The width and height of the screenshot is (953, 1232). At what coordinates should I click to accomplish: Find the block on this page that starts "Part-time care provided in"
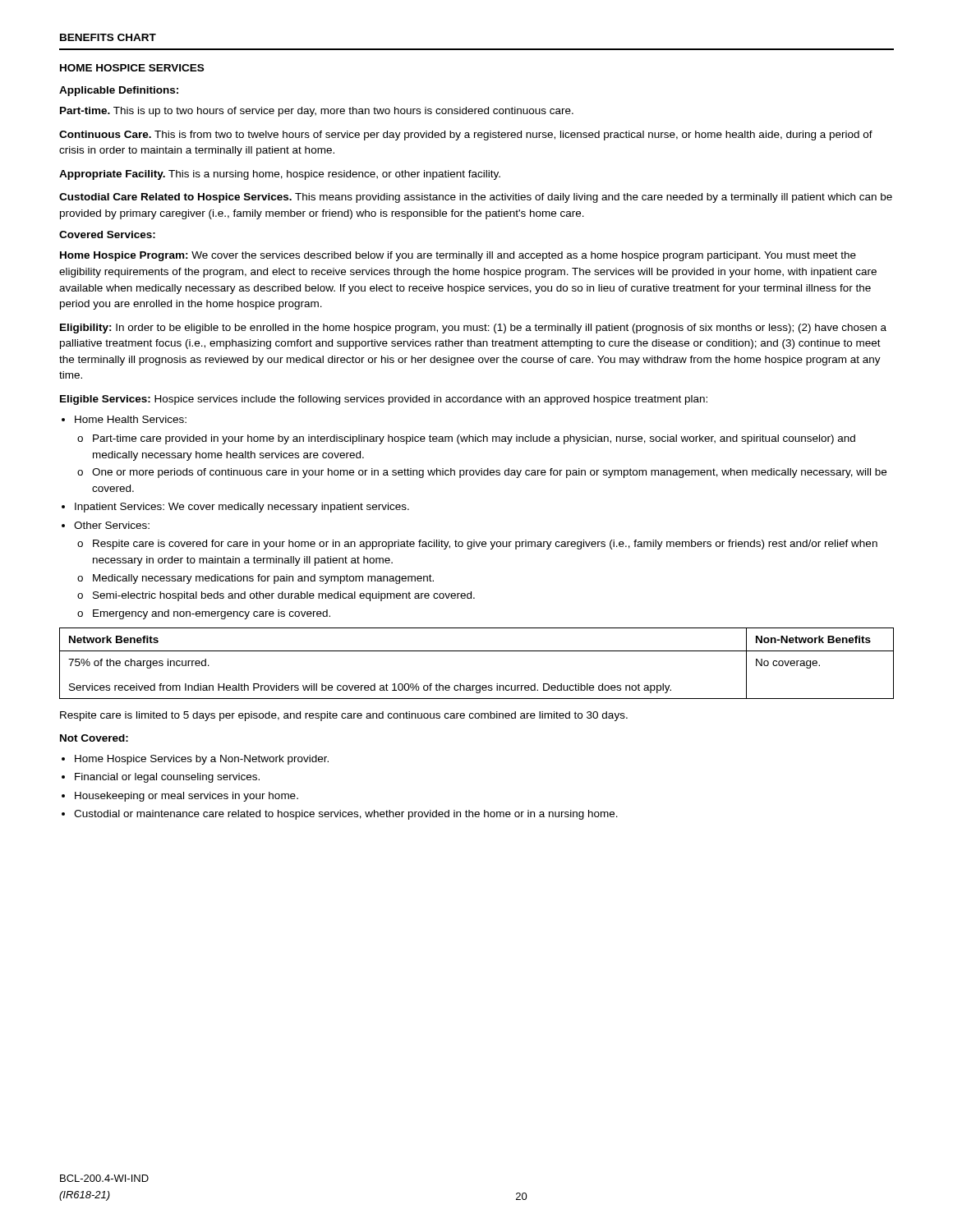click(474, 446)
